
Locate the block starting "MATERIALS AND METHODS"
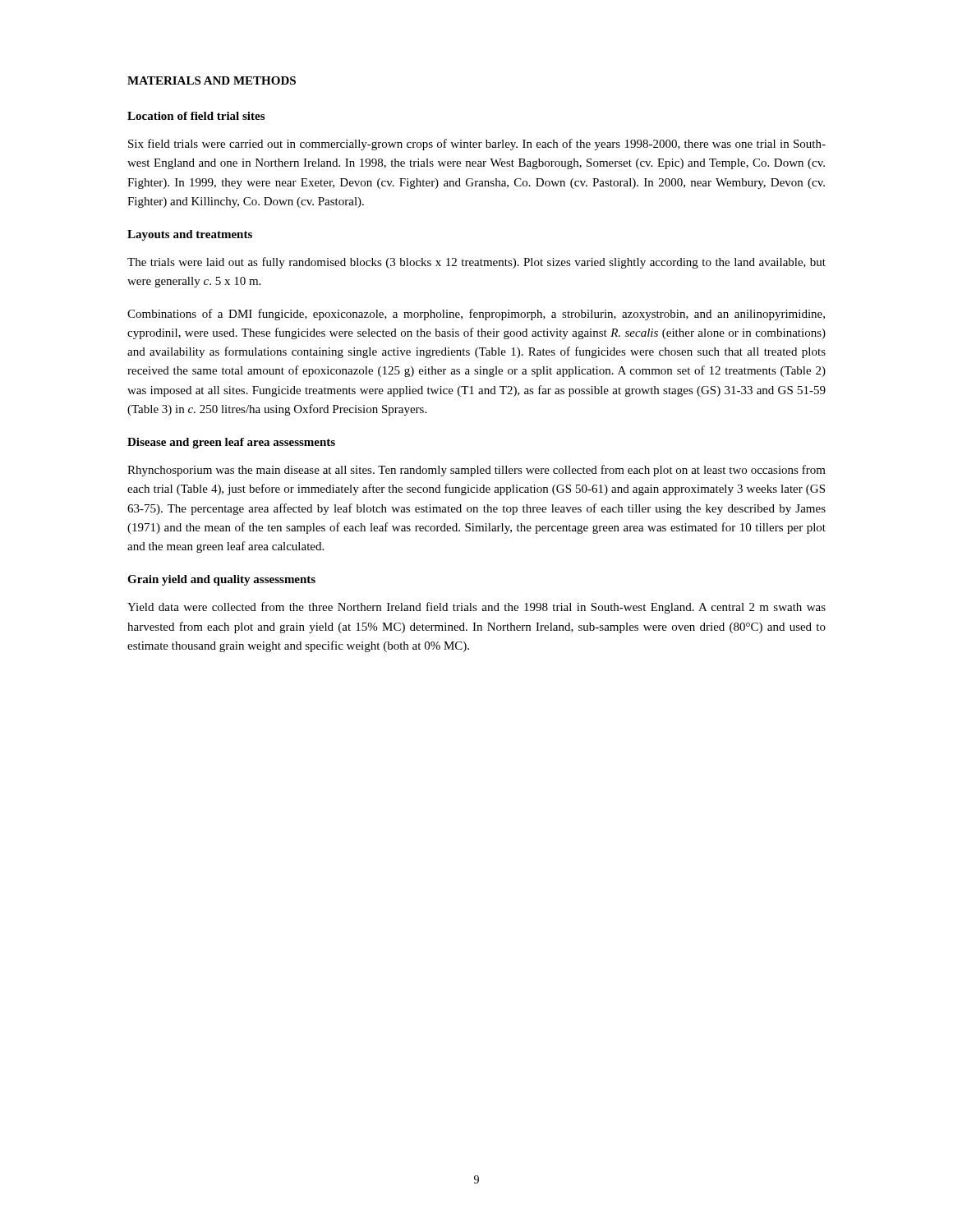(x=212, y=81)
